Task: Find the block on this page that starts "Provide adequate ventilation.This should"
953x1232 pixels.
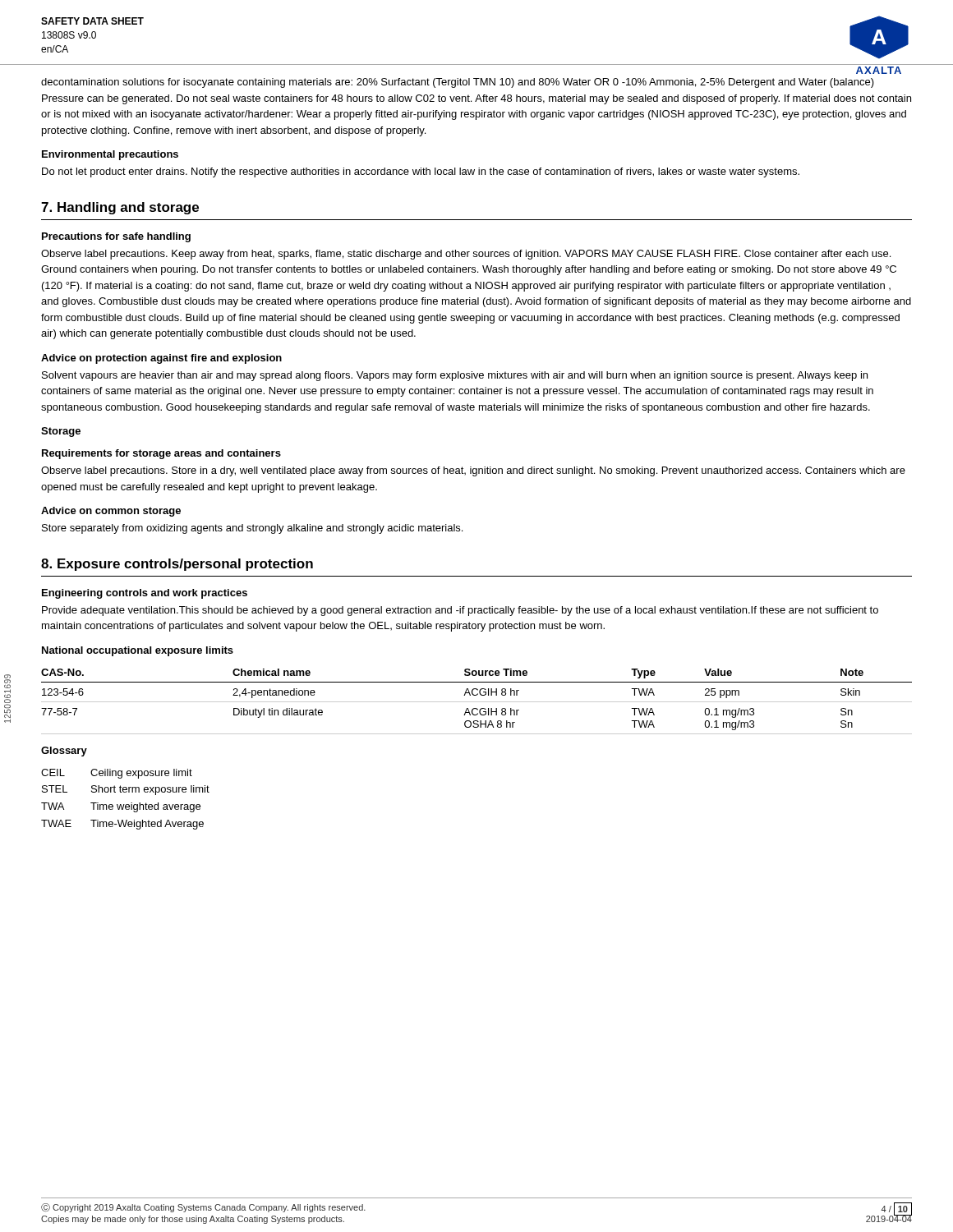Action: tap(476, 618)
